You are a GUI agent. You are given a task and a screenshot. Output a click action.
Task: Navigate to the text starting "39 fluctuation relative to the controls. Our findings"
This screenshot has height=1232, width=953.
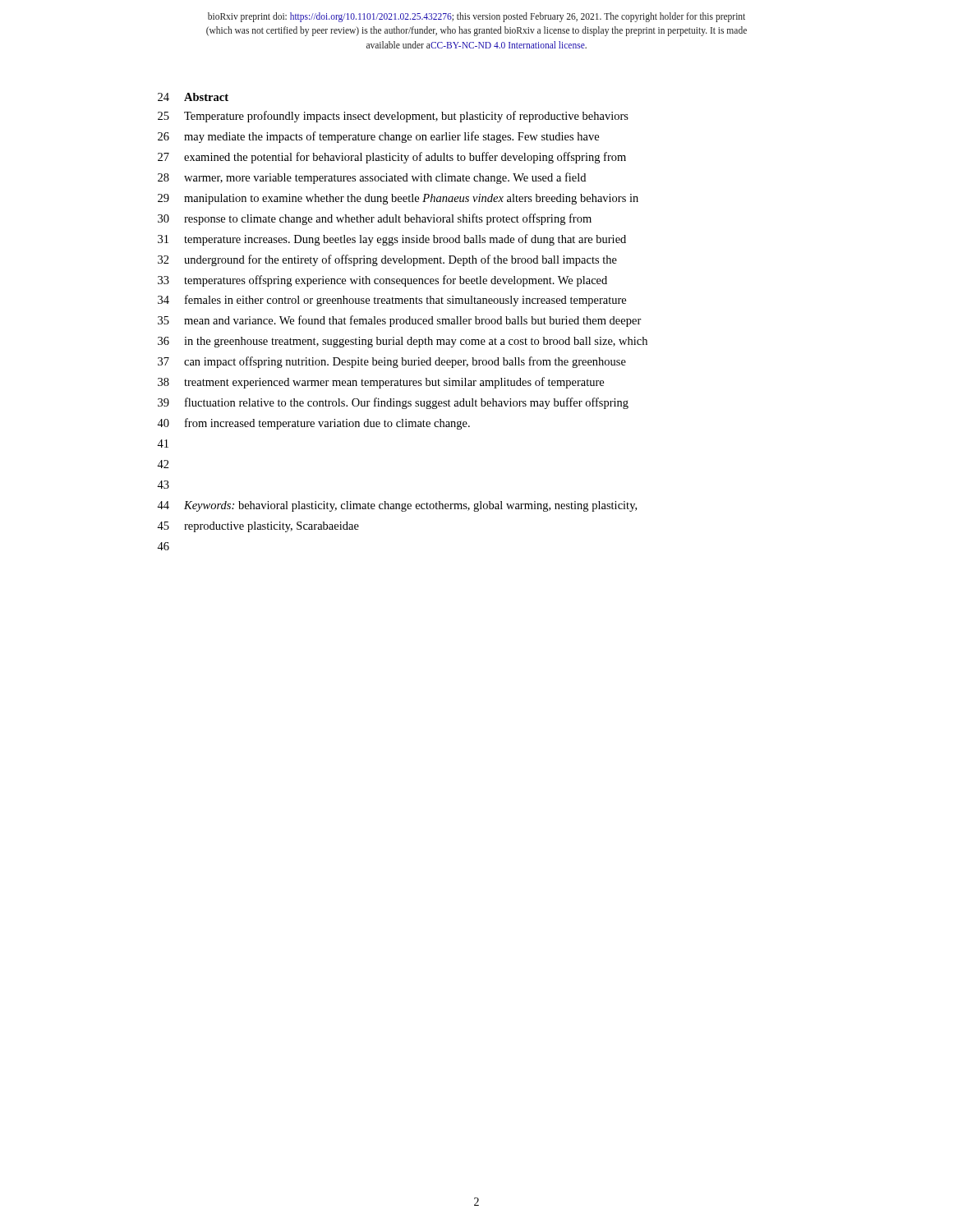click(476, 403)
